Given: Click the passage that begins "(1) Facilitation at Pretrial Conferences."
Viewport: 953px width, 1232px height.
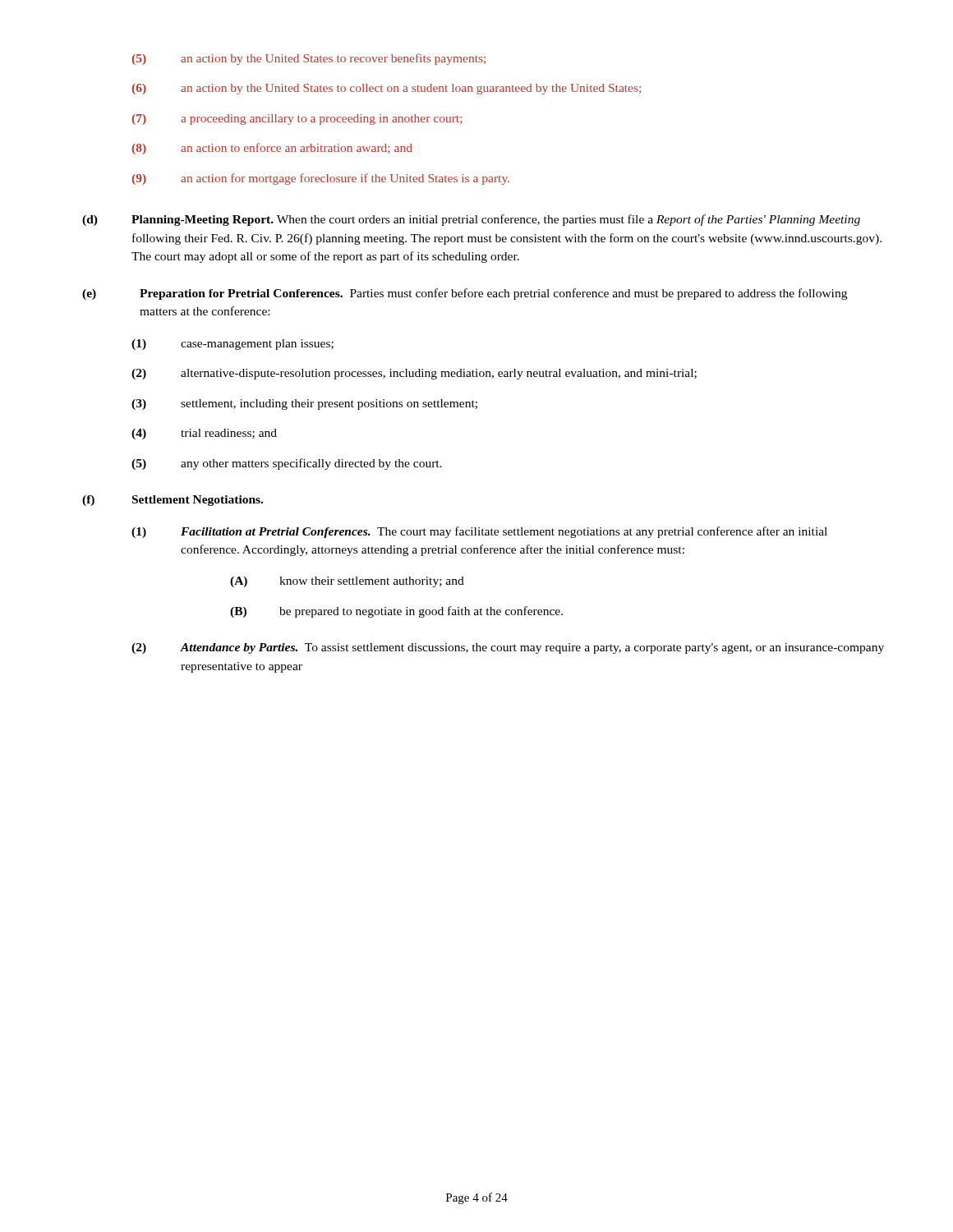Looking at the screenshot, I should (x=509, y=540).
